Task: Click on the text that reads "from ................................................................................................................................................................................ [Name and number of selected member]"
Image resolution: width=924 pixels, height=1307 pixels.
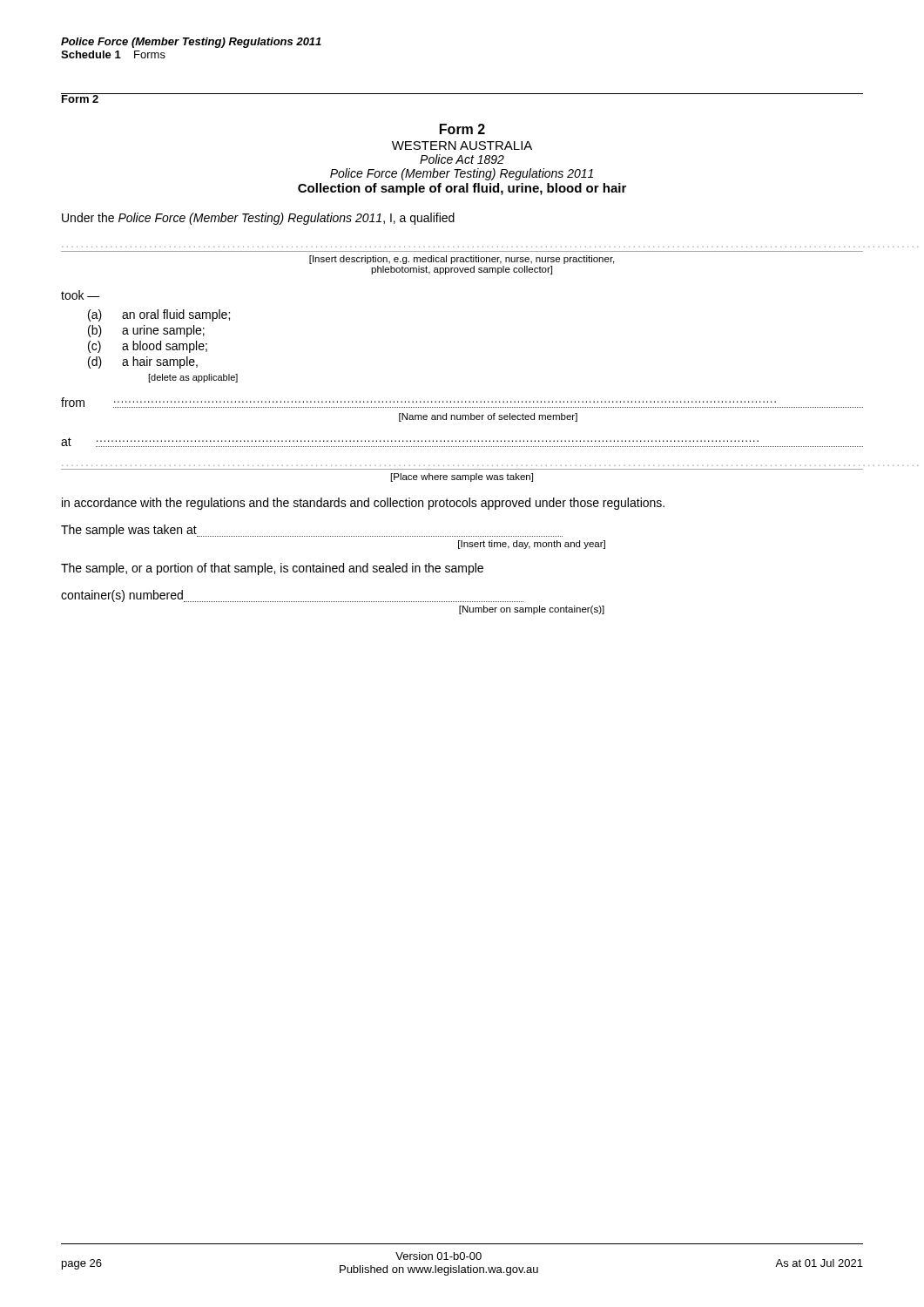Action: 462,406
